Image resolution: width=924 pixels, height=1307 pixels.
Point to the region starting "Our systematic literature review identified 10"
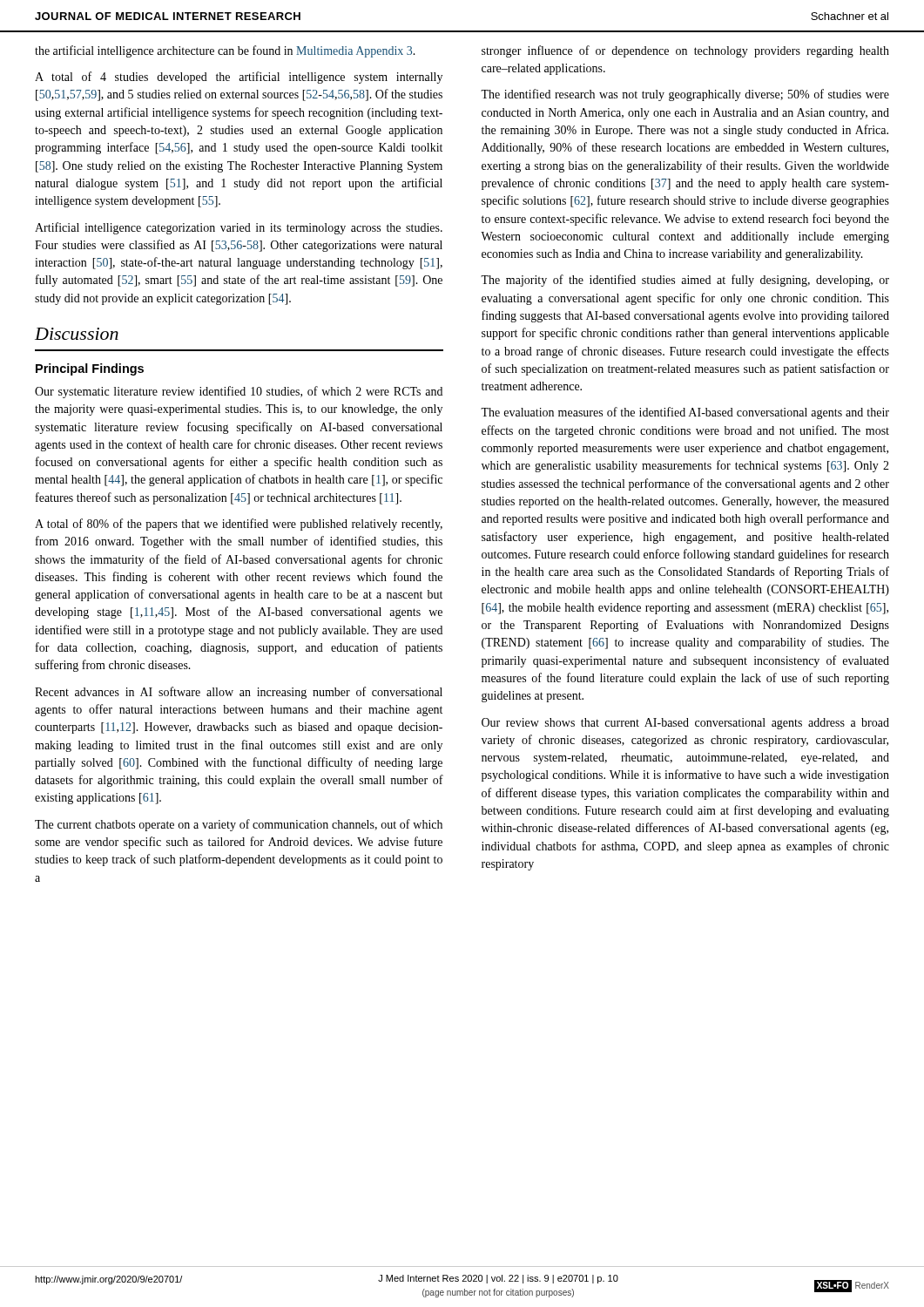click(x=239, y=445)
